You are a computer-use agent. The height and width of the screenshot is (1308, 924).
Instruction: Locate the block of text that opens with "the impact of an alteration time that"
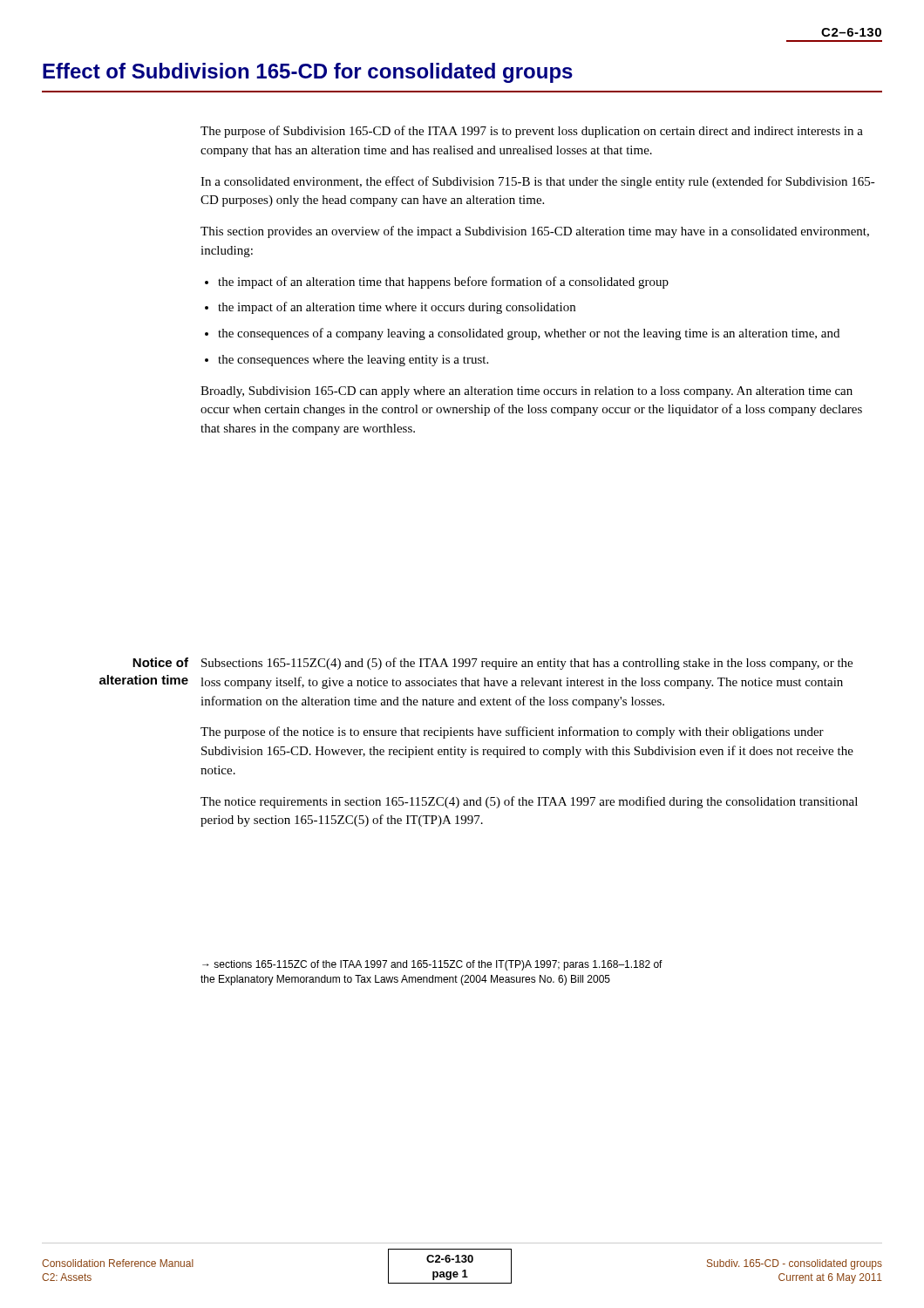click(x=547, y=282)
